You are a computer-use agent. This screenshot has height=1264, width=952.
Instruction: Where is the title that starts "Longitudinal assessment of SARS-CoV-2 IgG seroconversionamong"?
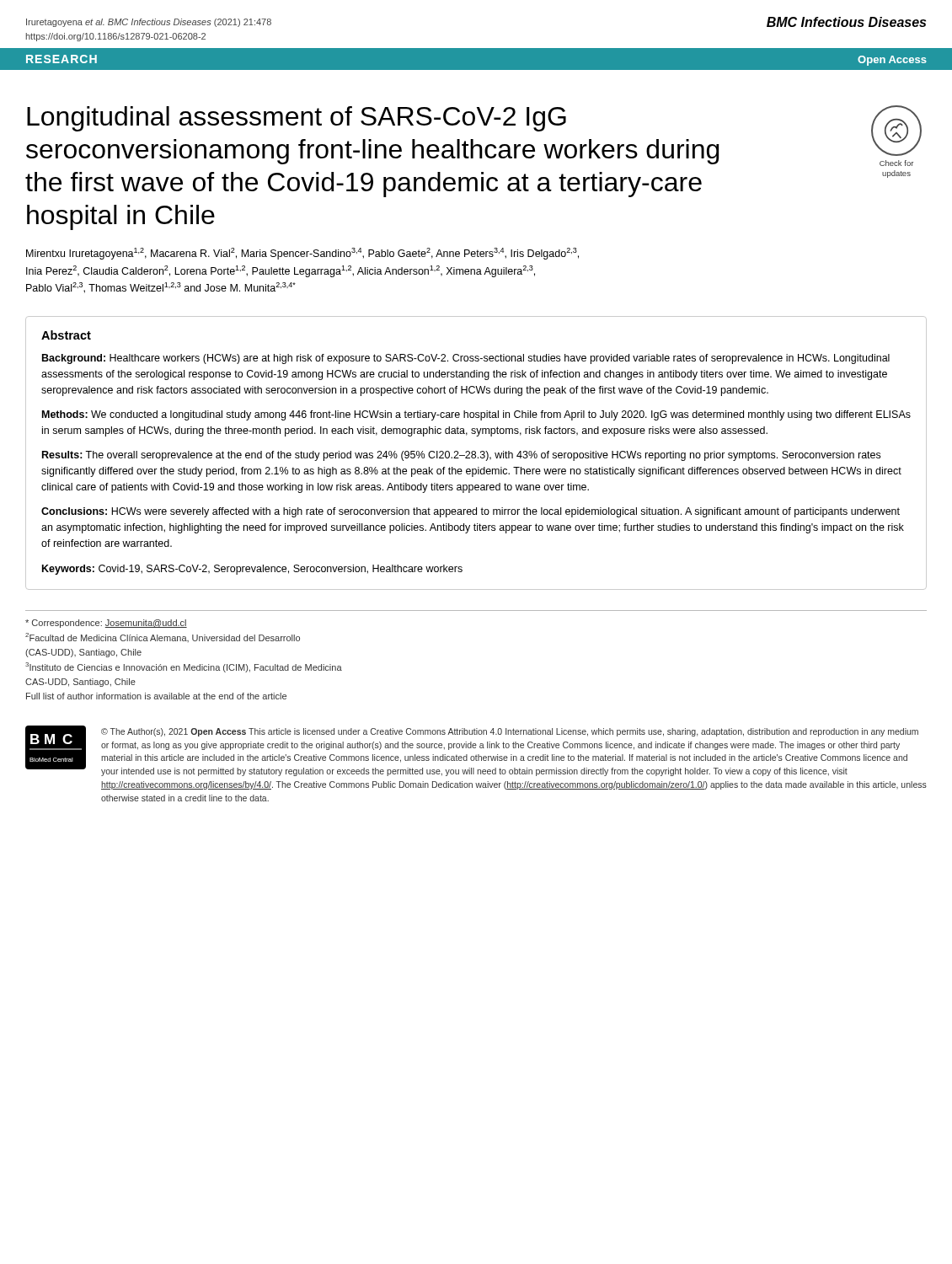pyautogui.click(x=373, y=166)
